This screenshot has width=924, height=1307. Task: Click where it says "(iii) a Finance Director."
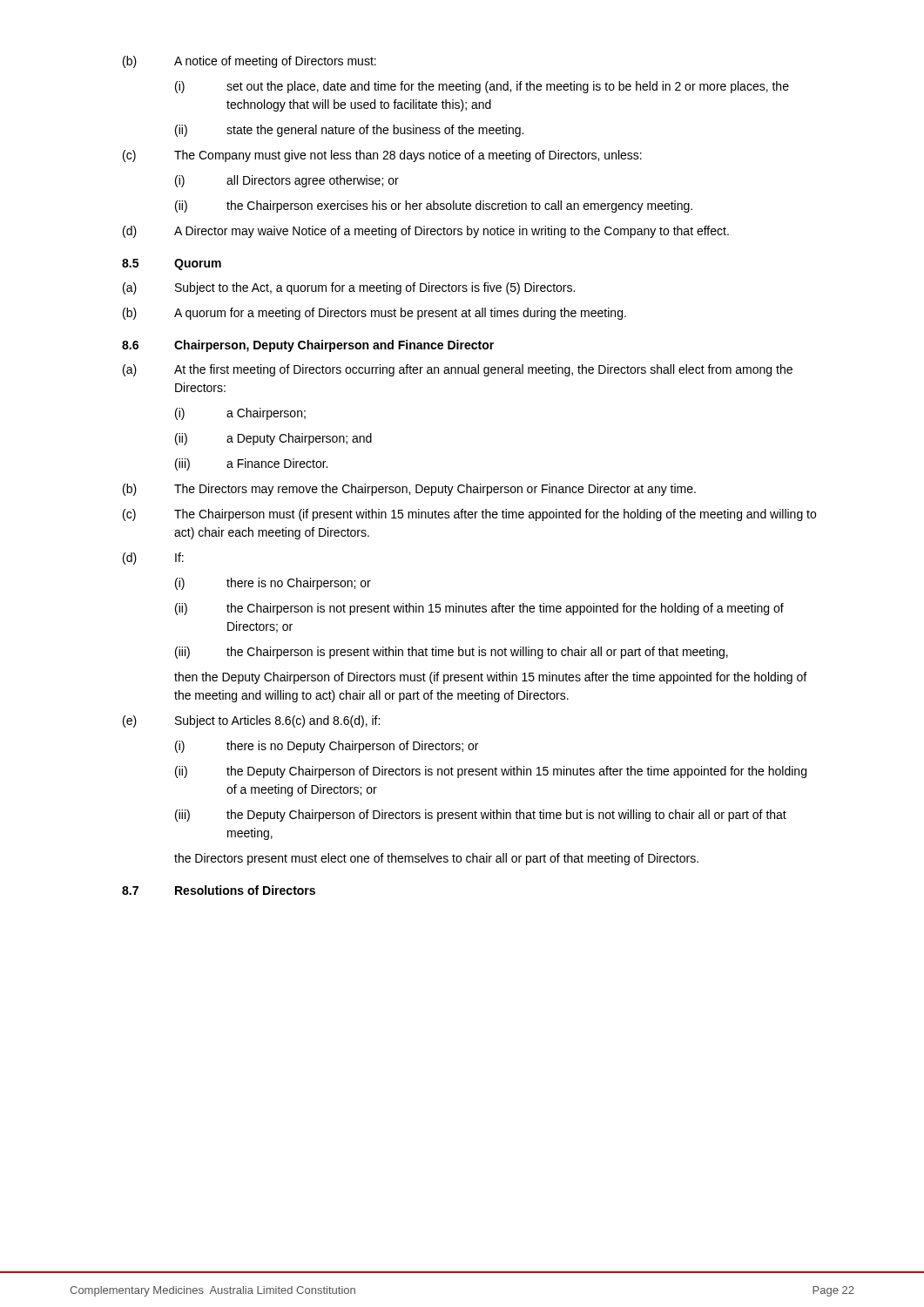(251, 464)
